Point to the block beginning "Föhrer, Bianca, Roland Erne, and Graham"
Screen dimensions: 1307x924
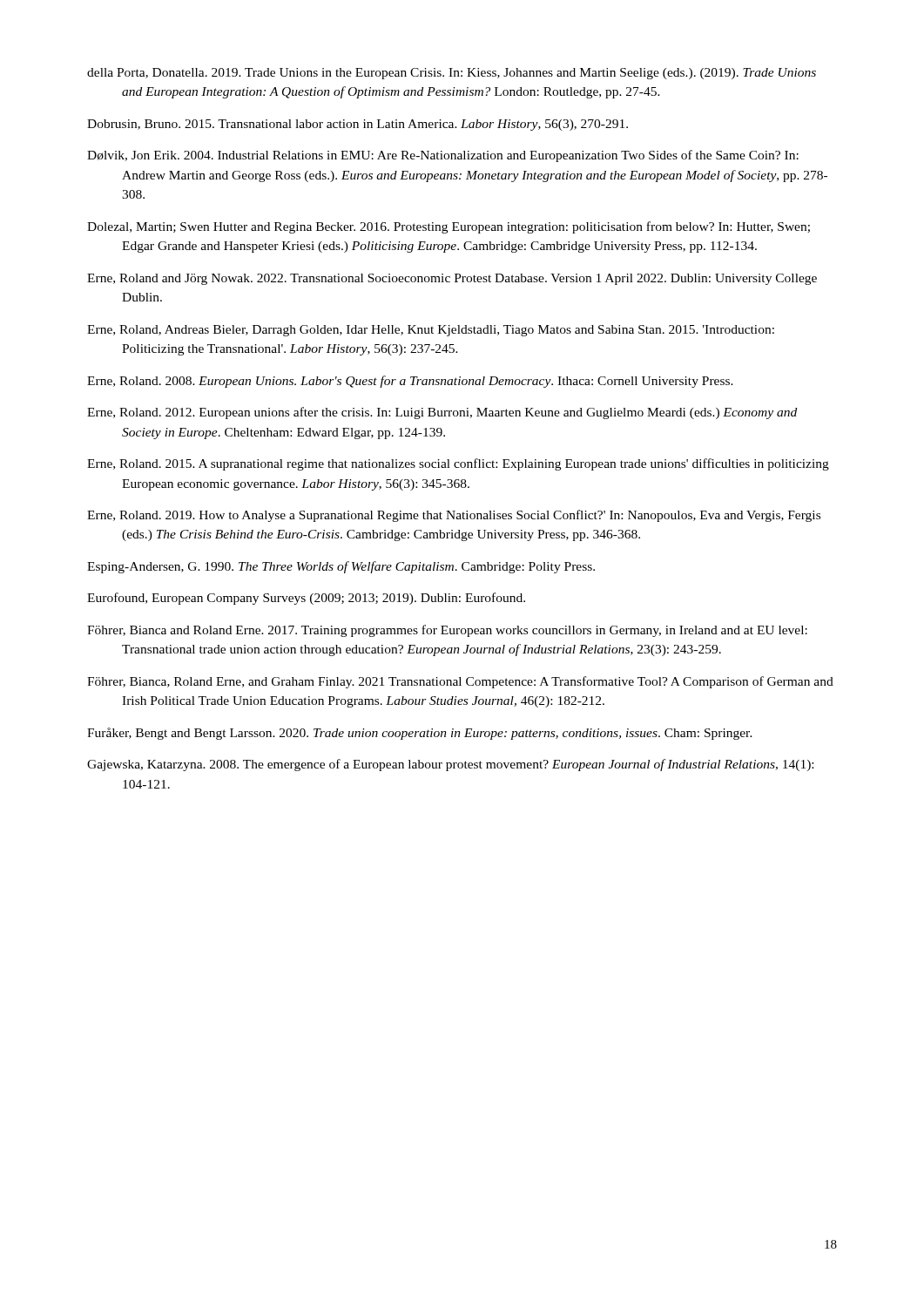[460, 691]
